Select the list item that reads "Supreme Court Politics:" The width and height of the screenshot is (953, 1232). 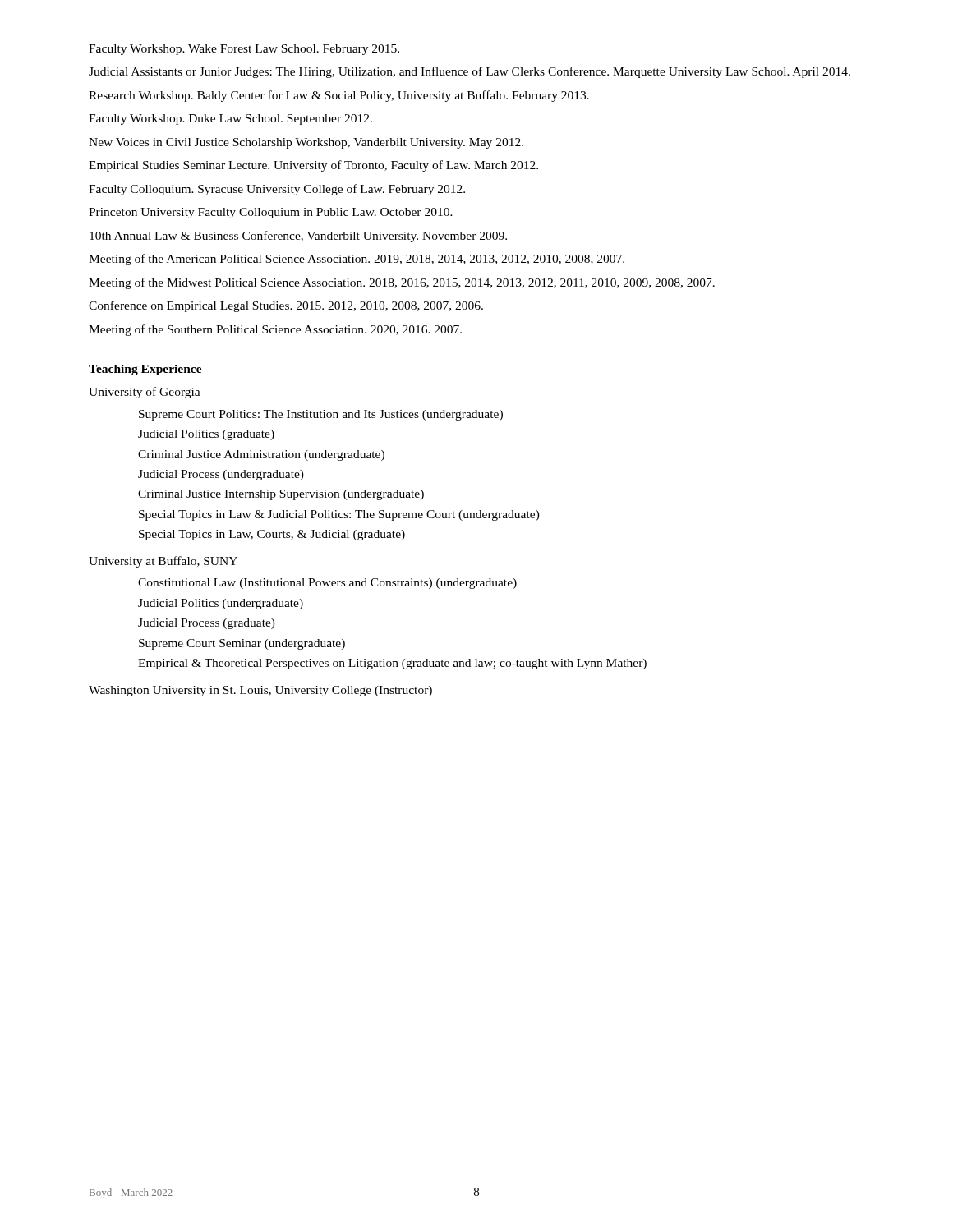[321, 413]
